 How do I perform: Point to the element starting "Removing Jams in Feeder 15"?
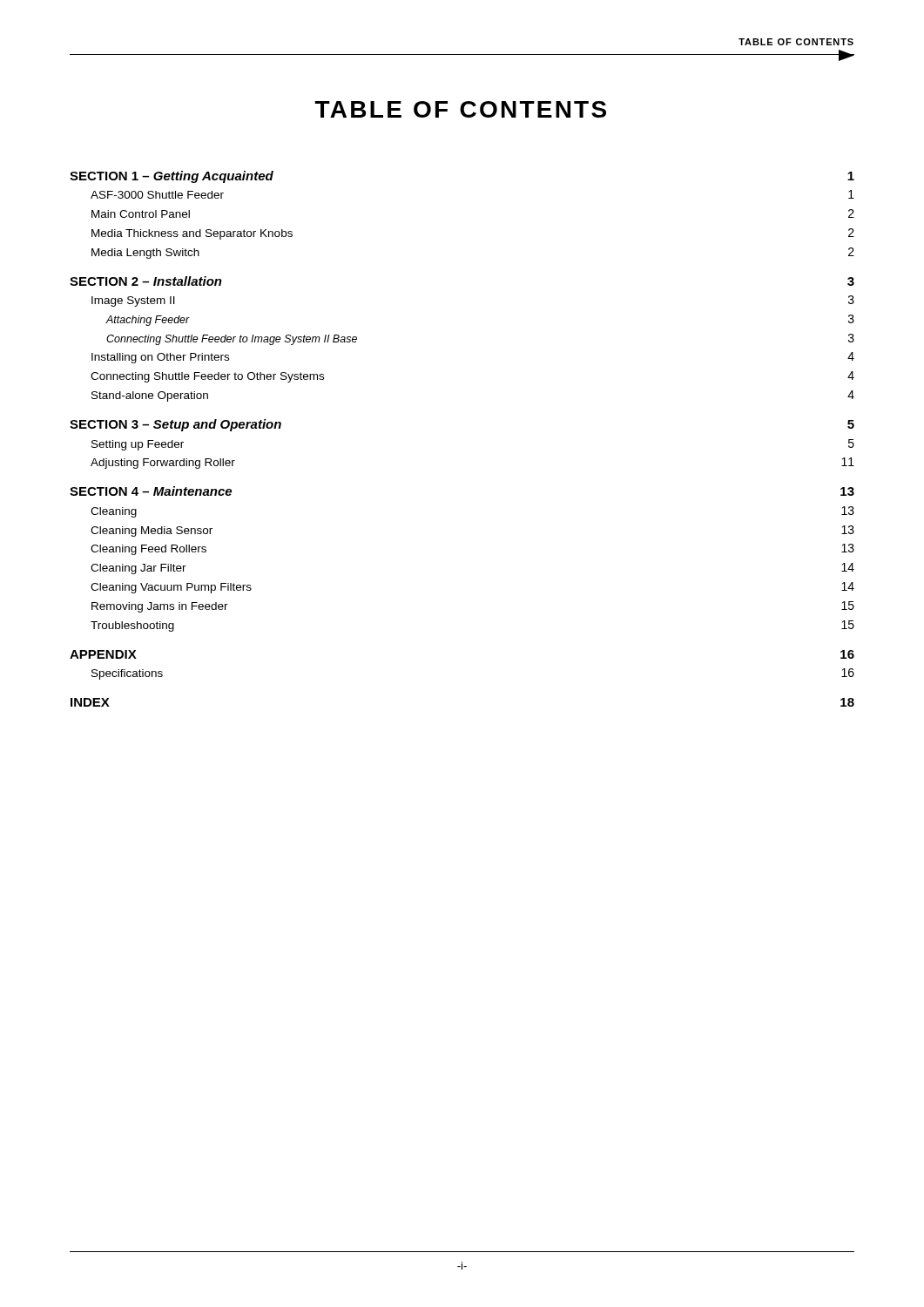[x=161, y=607]
